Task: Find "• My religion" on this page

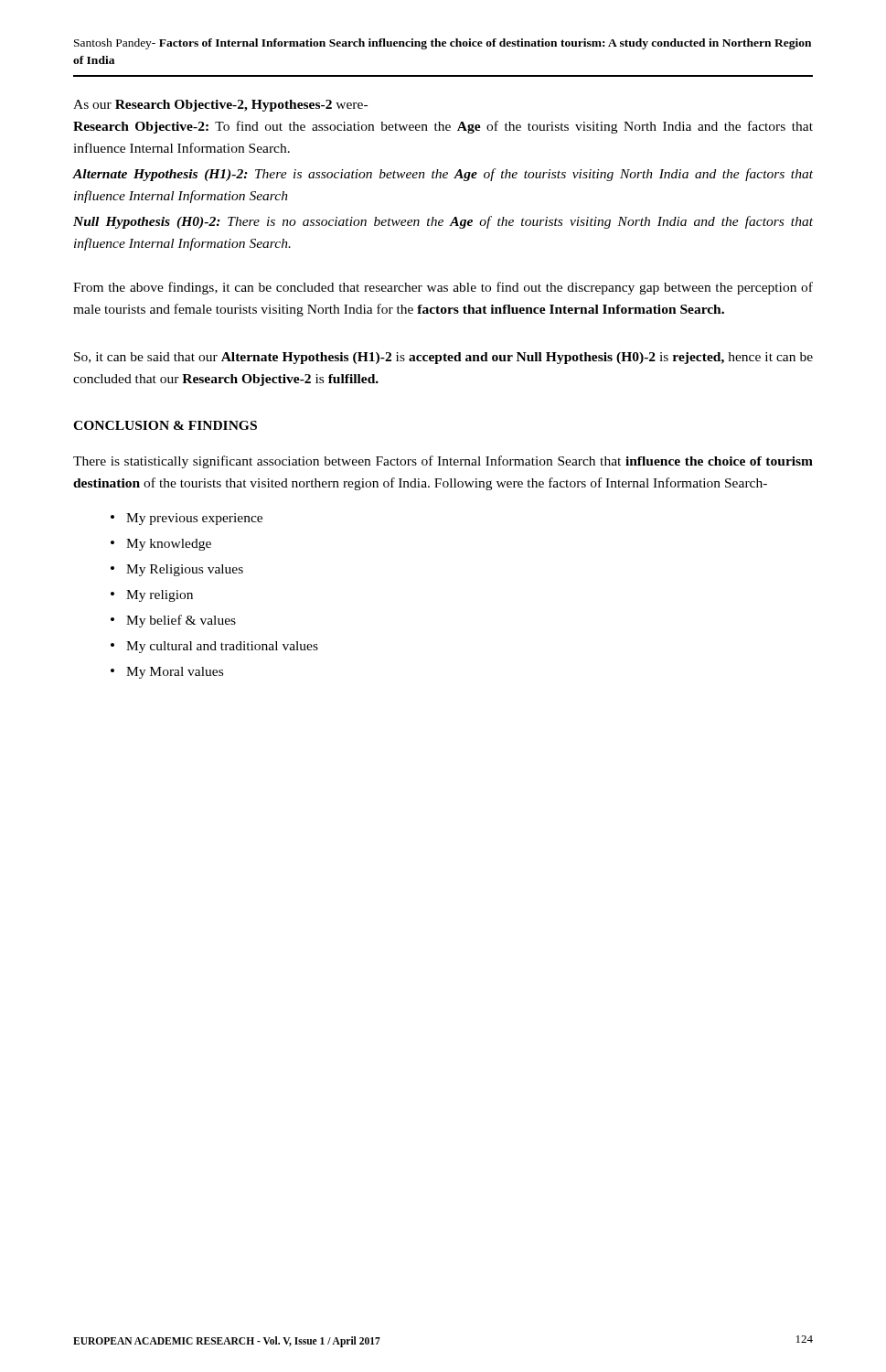Action: click(152, 595)
